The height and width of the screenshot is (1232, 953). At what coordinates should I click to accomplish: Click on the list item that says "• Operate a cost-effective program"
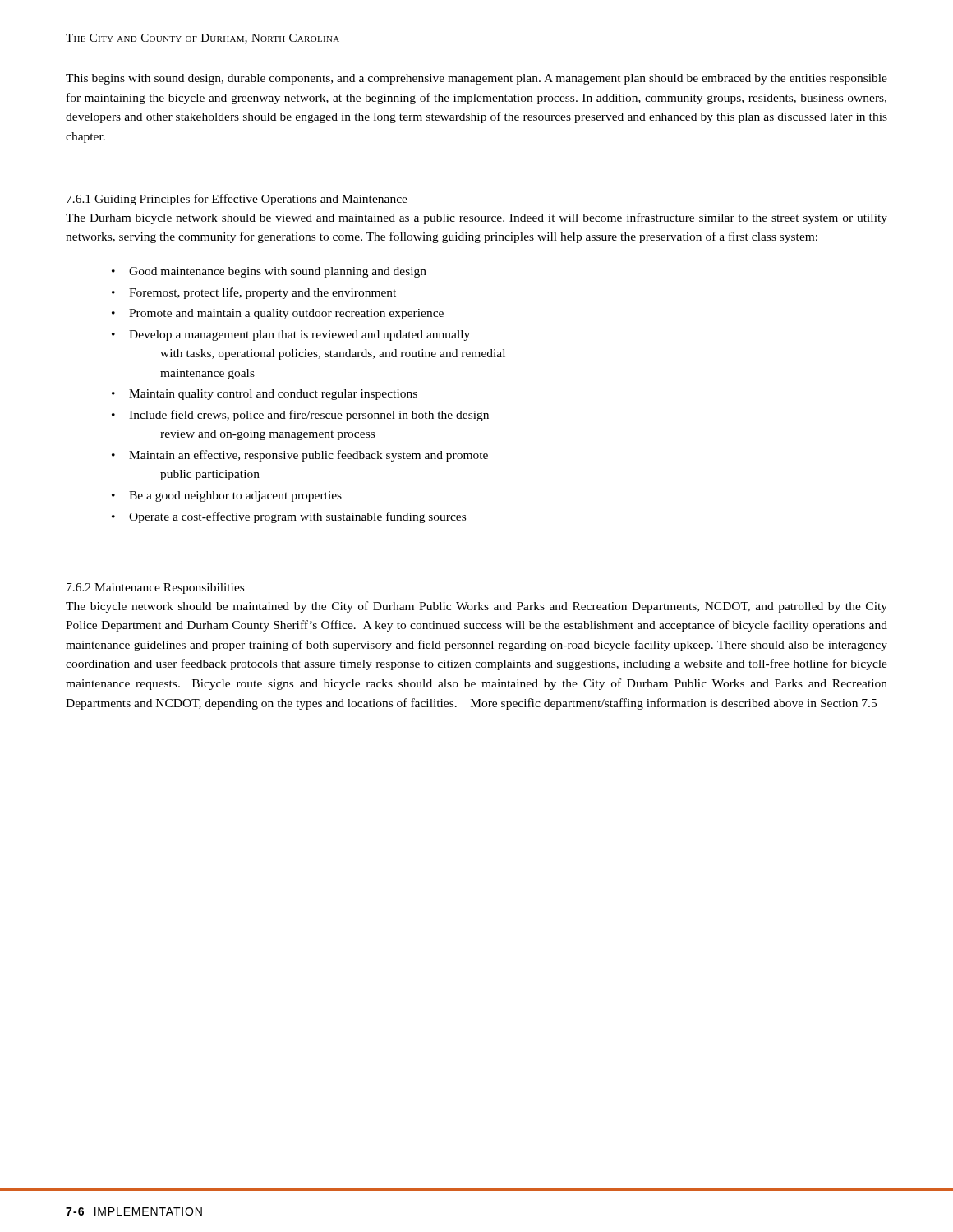[289, 517]
